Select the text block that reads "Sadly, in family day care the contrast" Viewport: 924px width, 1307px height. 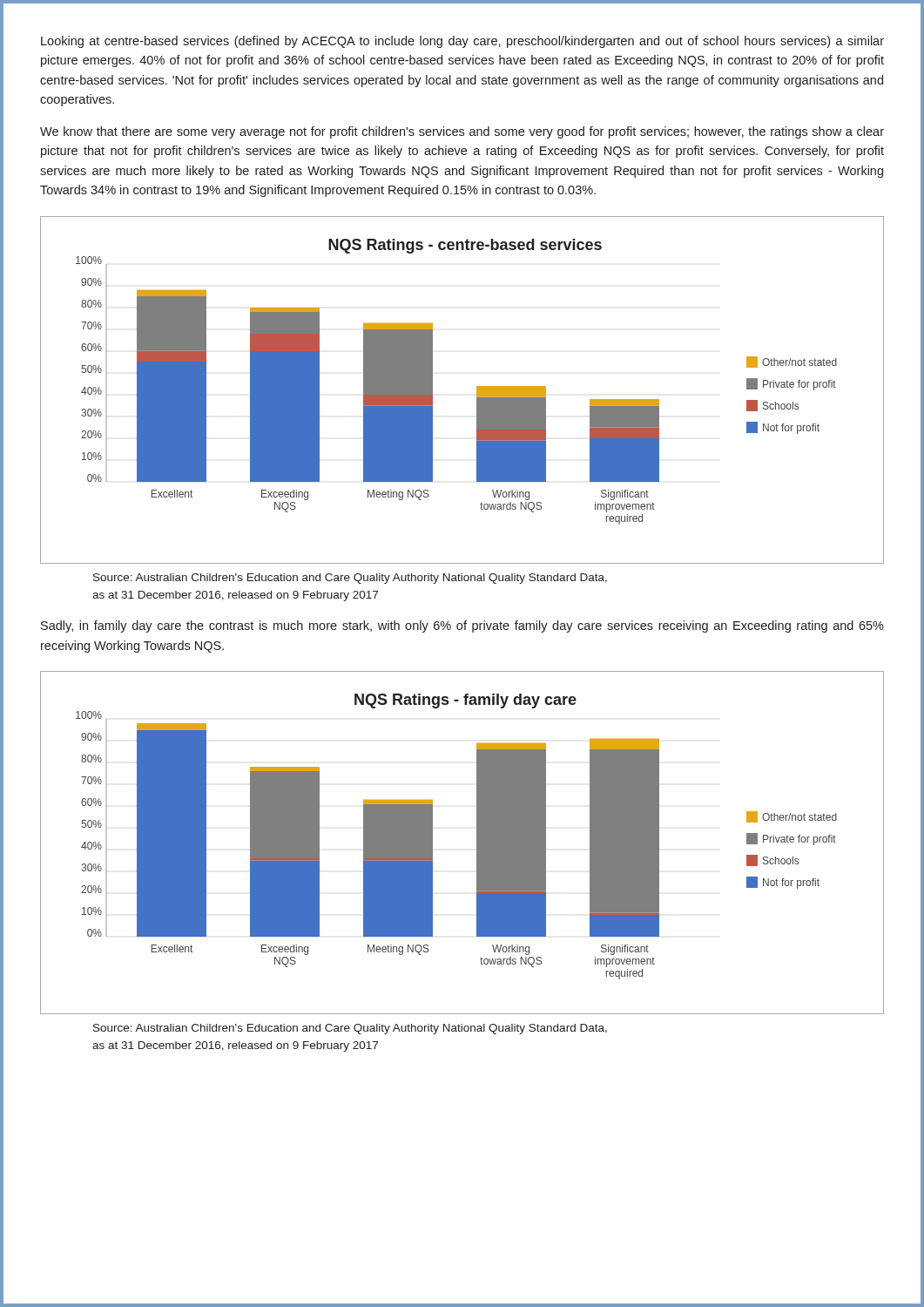462,636
